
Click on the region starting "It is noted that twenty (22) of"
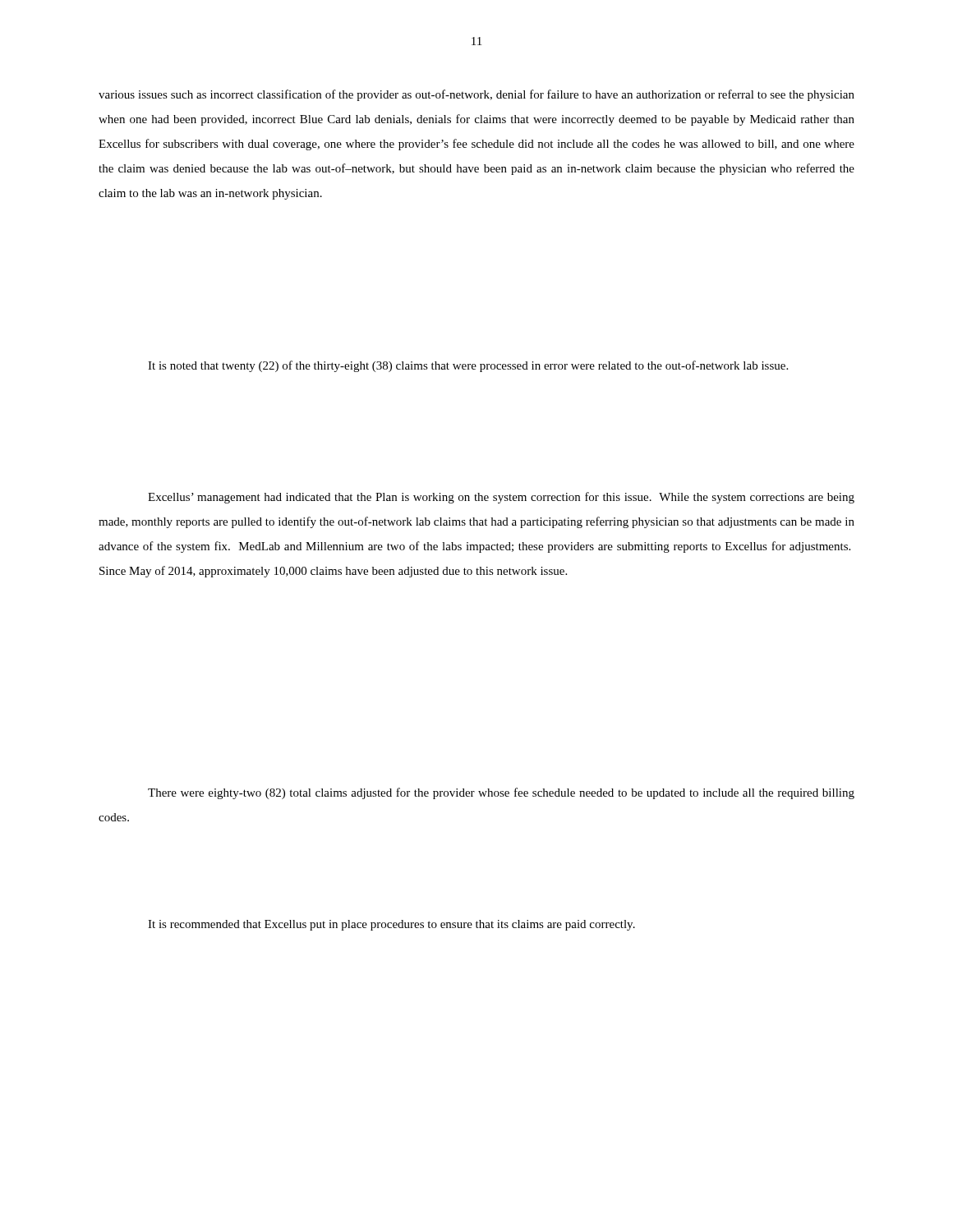tap(468, 365)
